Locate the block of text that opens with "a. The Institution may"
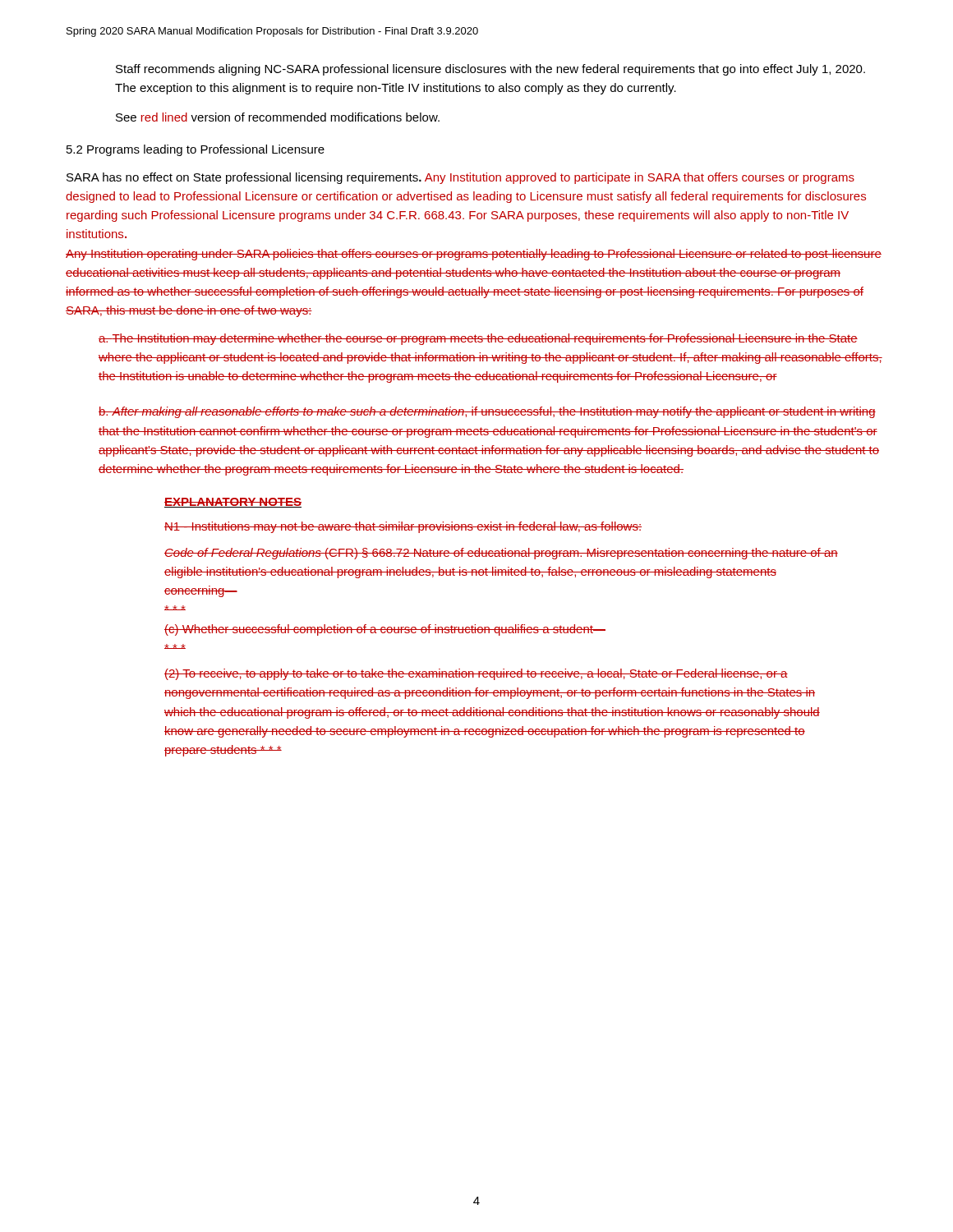This screenshot has height=1232, width=953. pos(490,357)
